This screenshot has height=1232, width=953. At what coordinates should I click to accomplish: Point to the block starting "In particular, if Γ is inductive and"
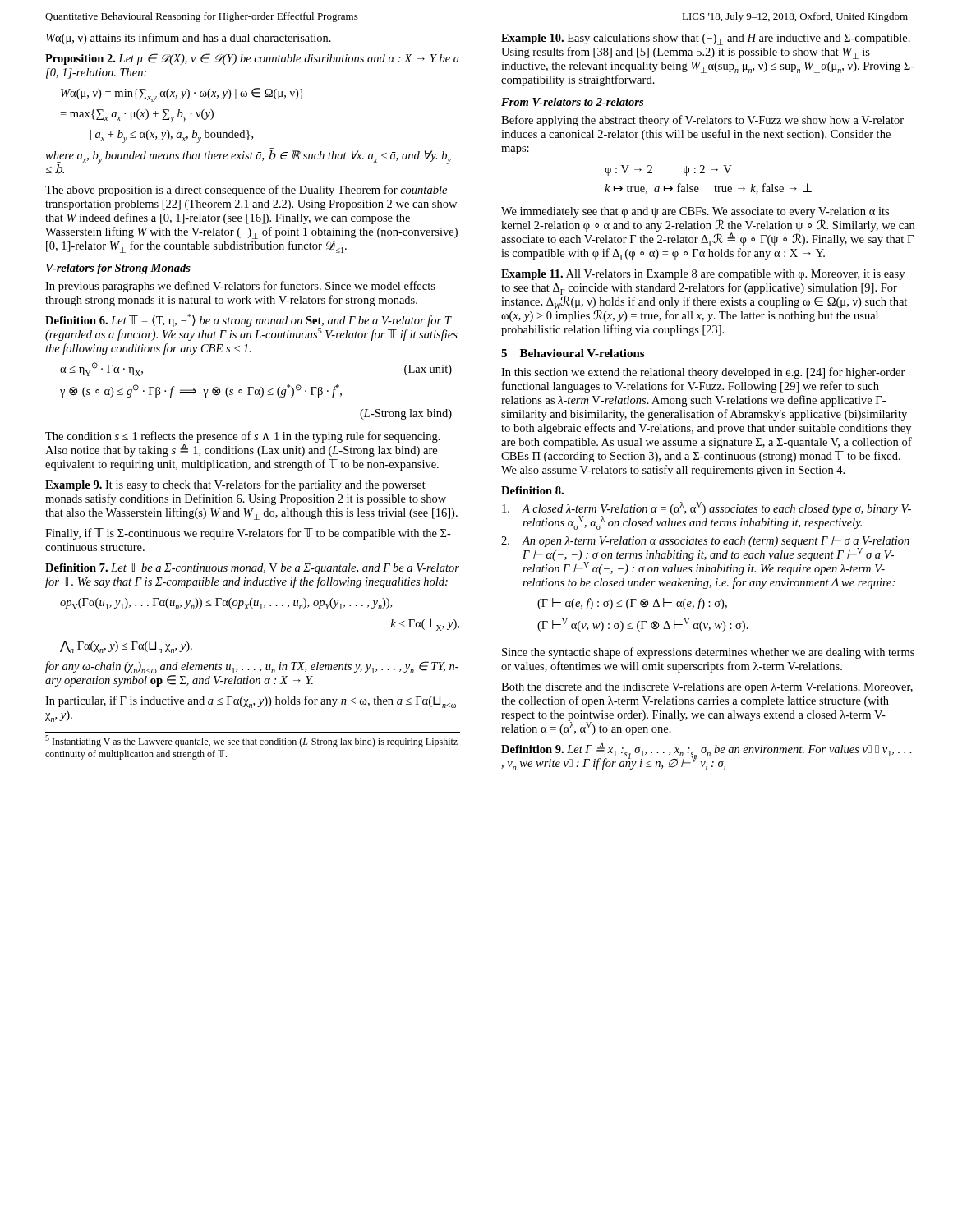pyautogui.click(x=251, y=708)
